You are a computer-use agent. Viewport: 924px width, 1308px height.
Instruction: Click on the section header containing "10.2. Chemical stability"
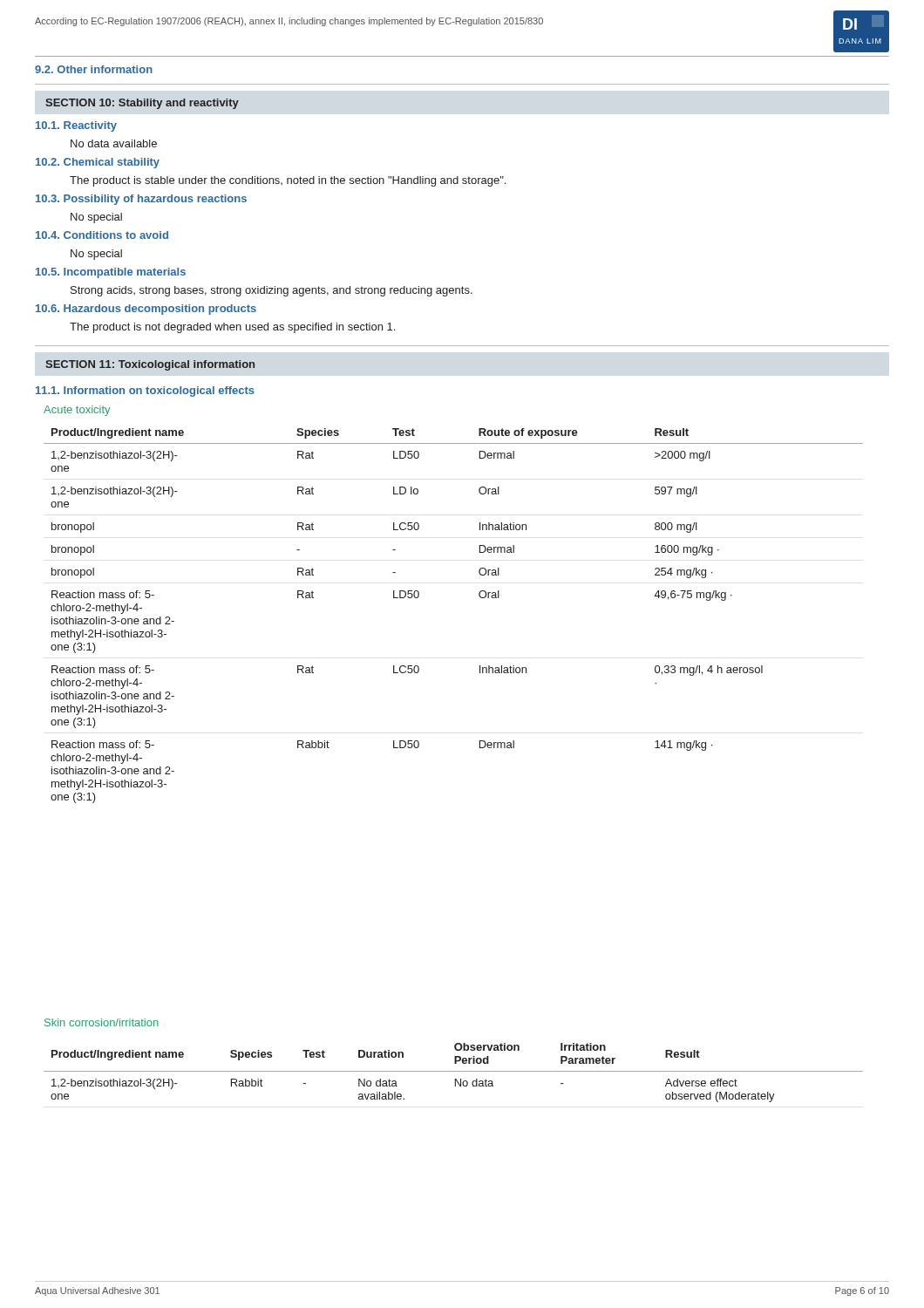(97, 162)
